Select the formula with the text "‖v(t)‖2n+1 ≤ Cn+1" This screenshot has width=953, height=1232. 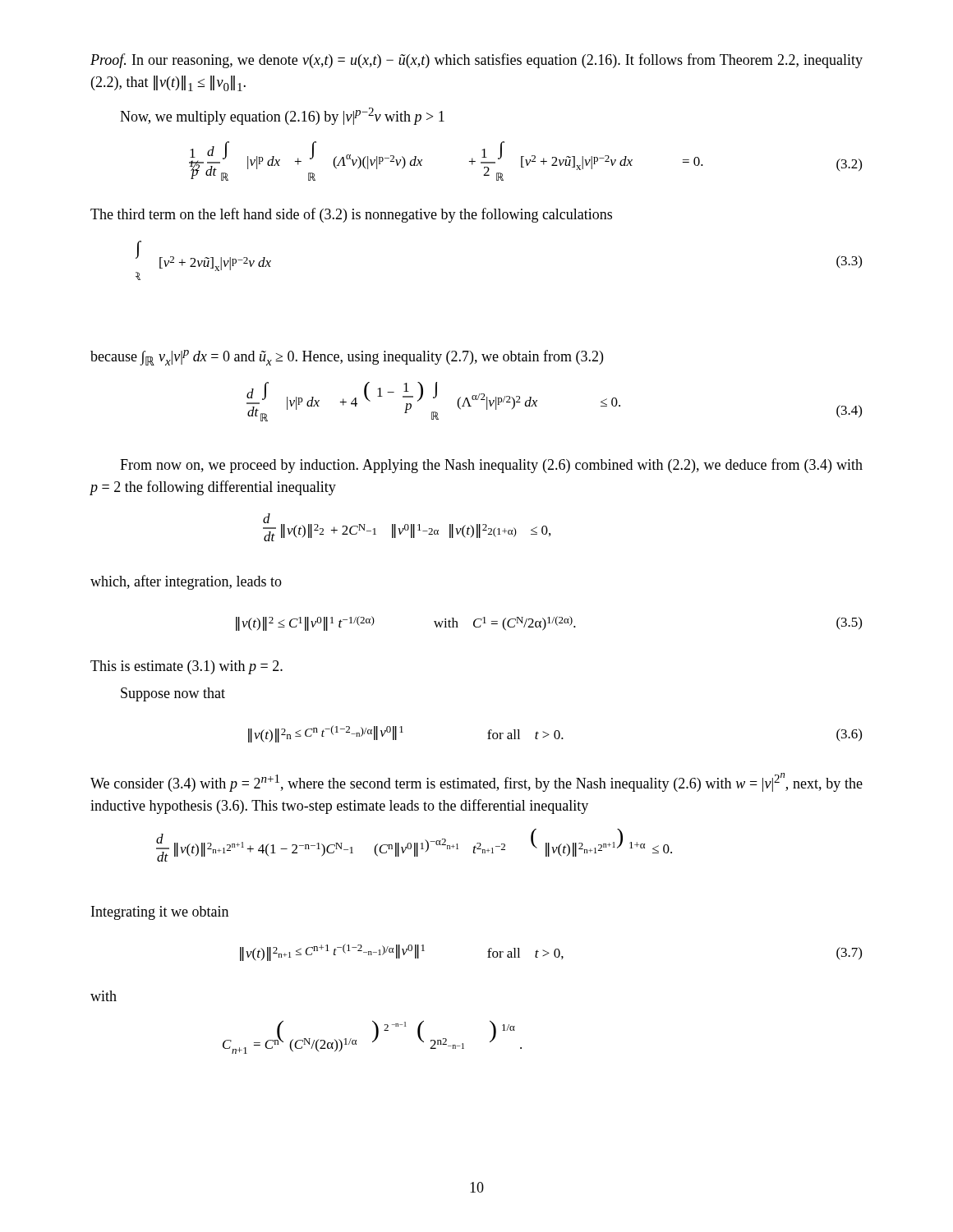[550, 953]
